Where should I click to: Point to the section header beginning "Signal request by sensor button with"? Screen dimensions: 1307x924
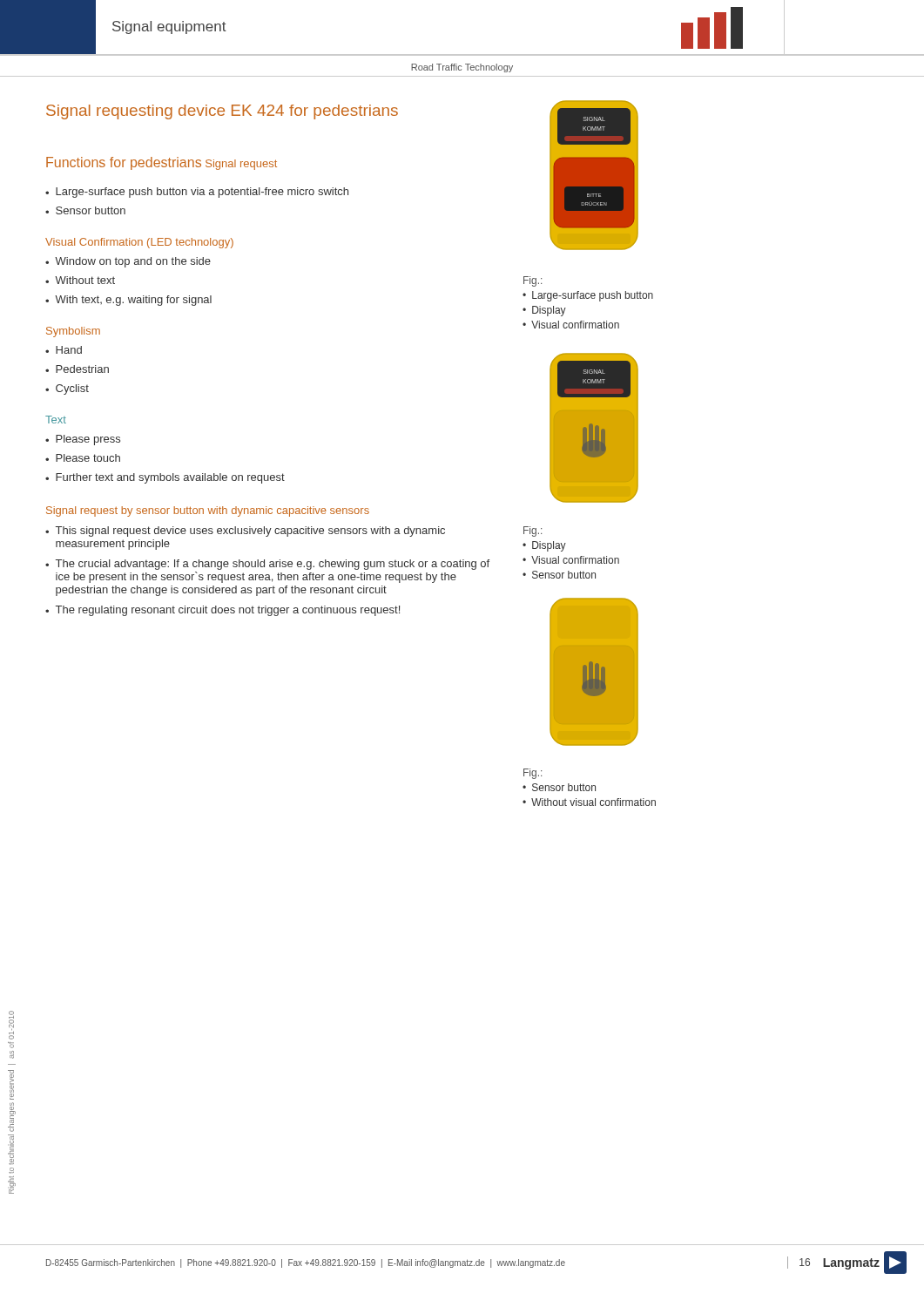coord(207,510)
